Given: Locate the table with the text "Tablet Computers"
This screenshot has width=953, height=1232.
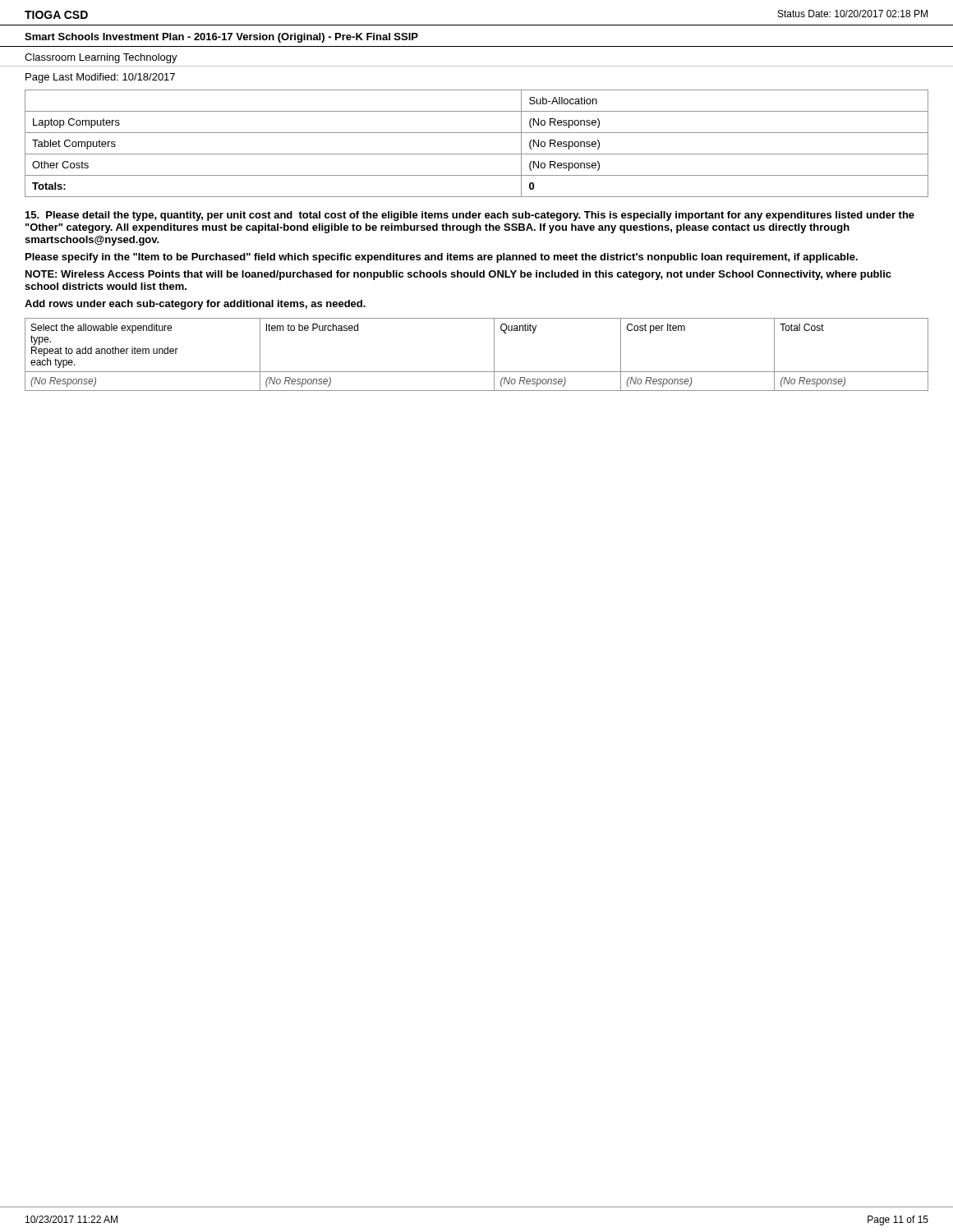Looking at the screenshot, I should pyautogui.click(x=476, y=143).
